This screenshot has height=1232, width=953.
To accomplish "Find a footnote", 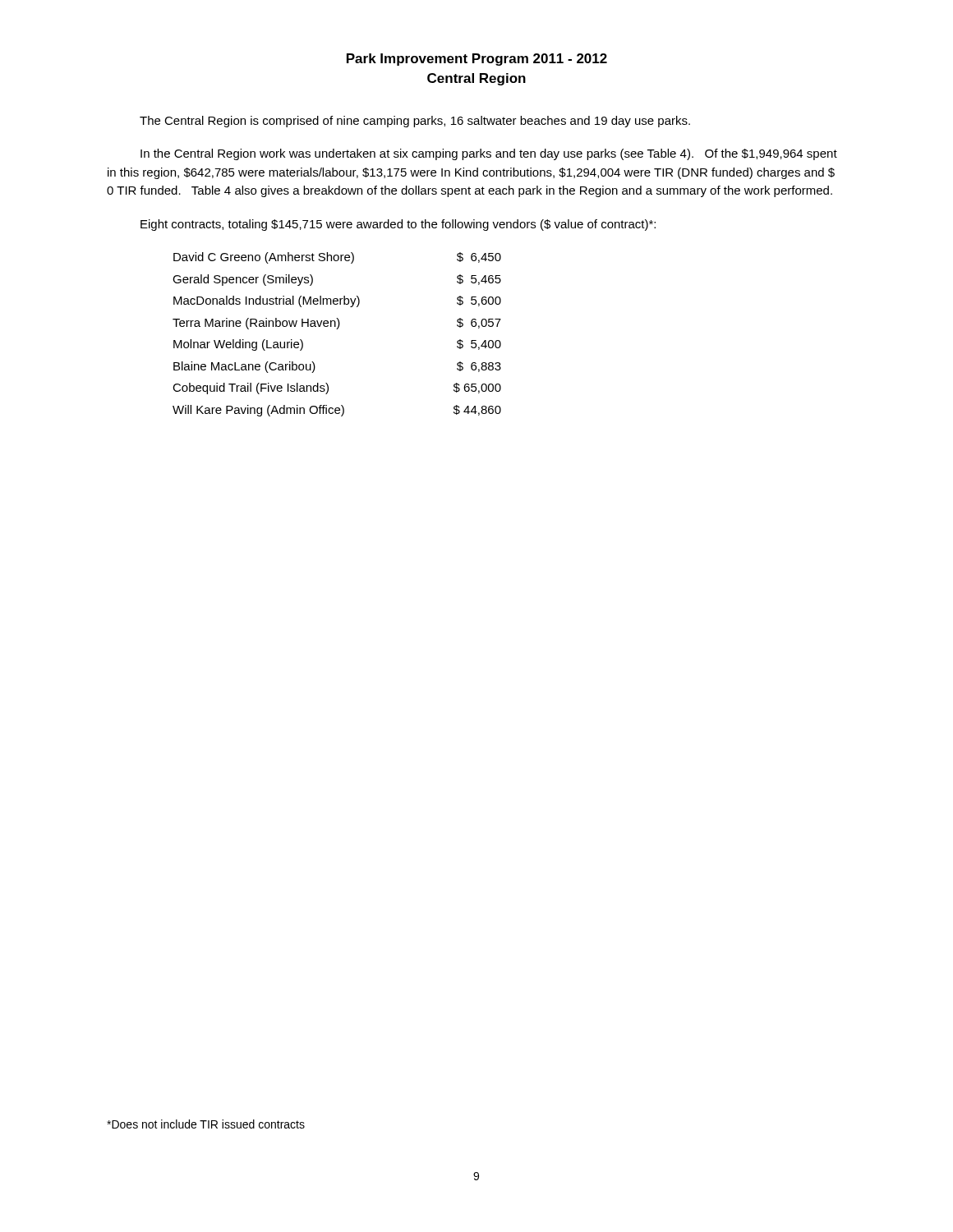I will click(206, 1124).
